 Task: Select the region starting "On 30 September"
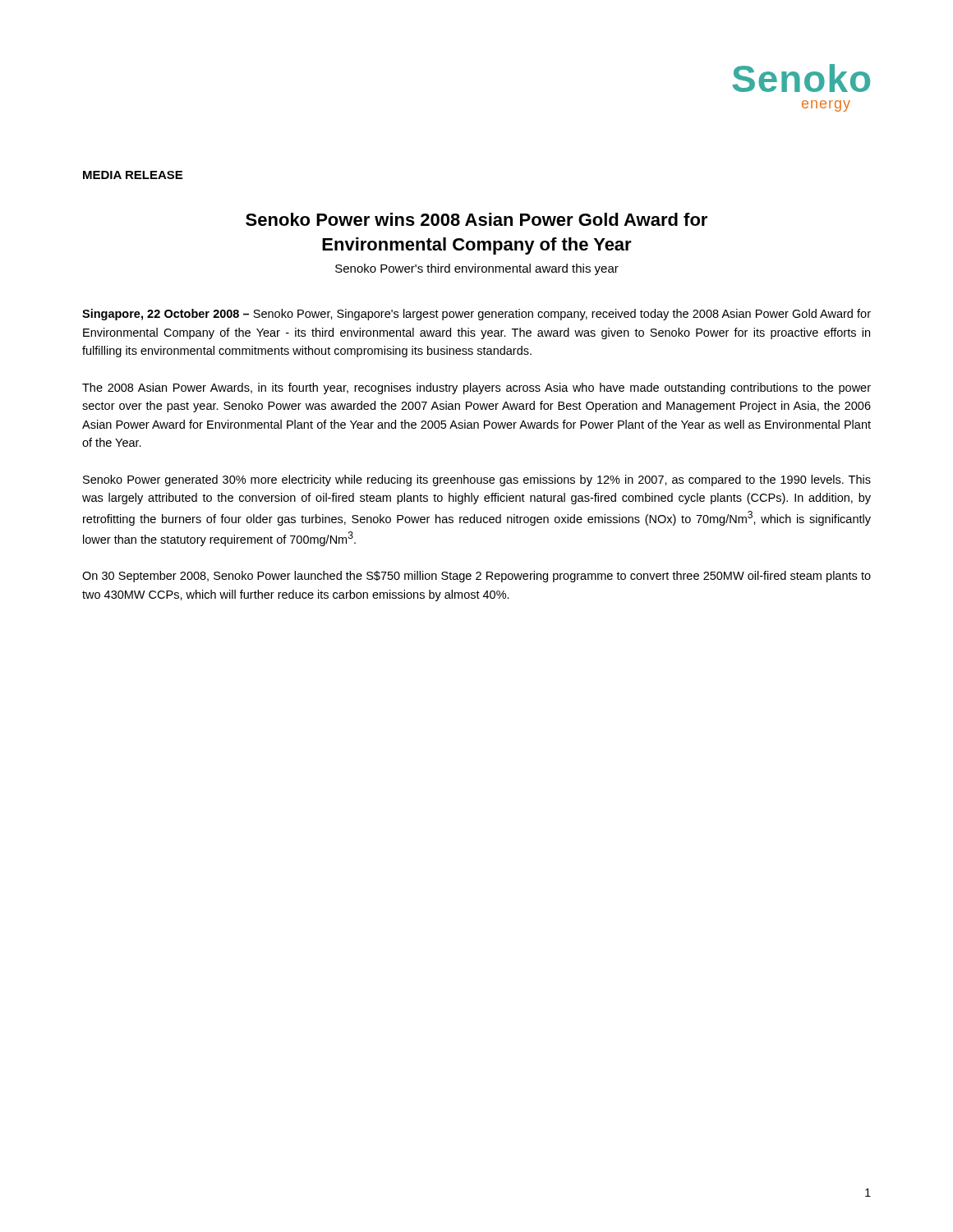pyautogui.click(x=476, y=585)
